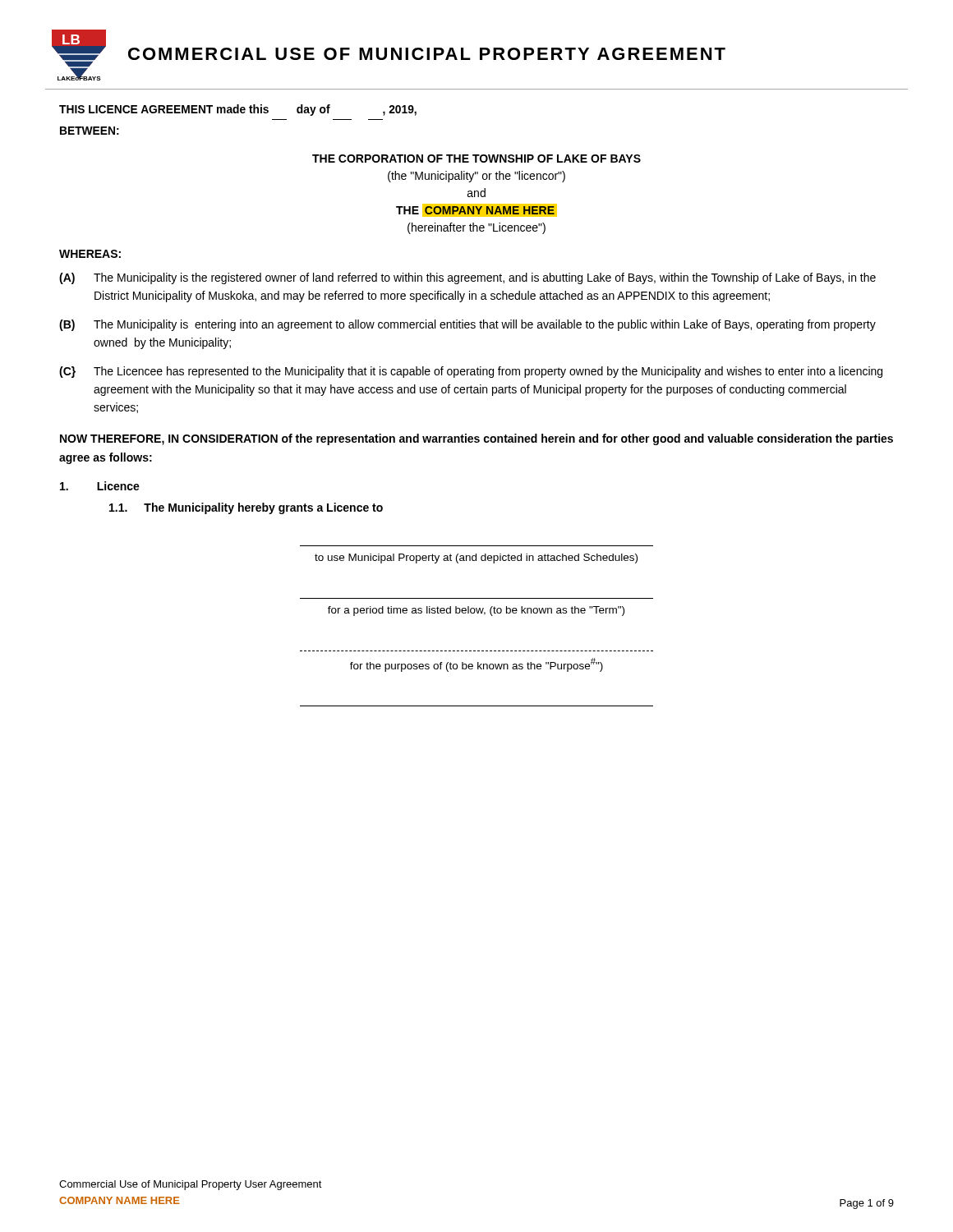The width and height of the screenshot is (953, 1232).
Task: Where does it say "(hereinafter the "Licencee")"?
Action: (x=476, y=227)
